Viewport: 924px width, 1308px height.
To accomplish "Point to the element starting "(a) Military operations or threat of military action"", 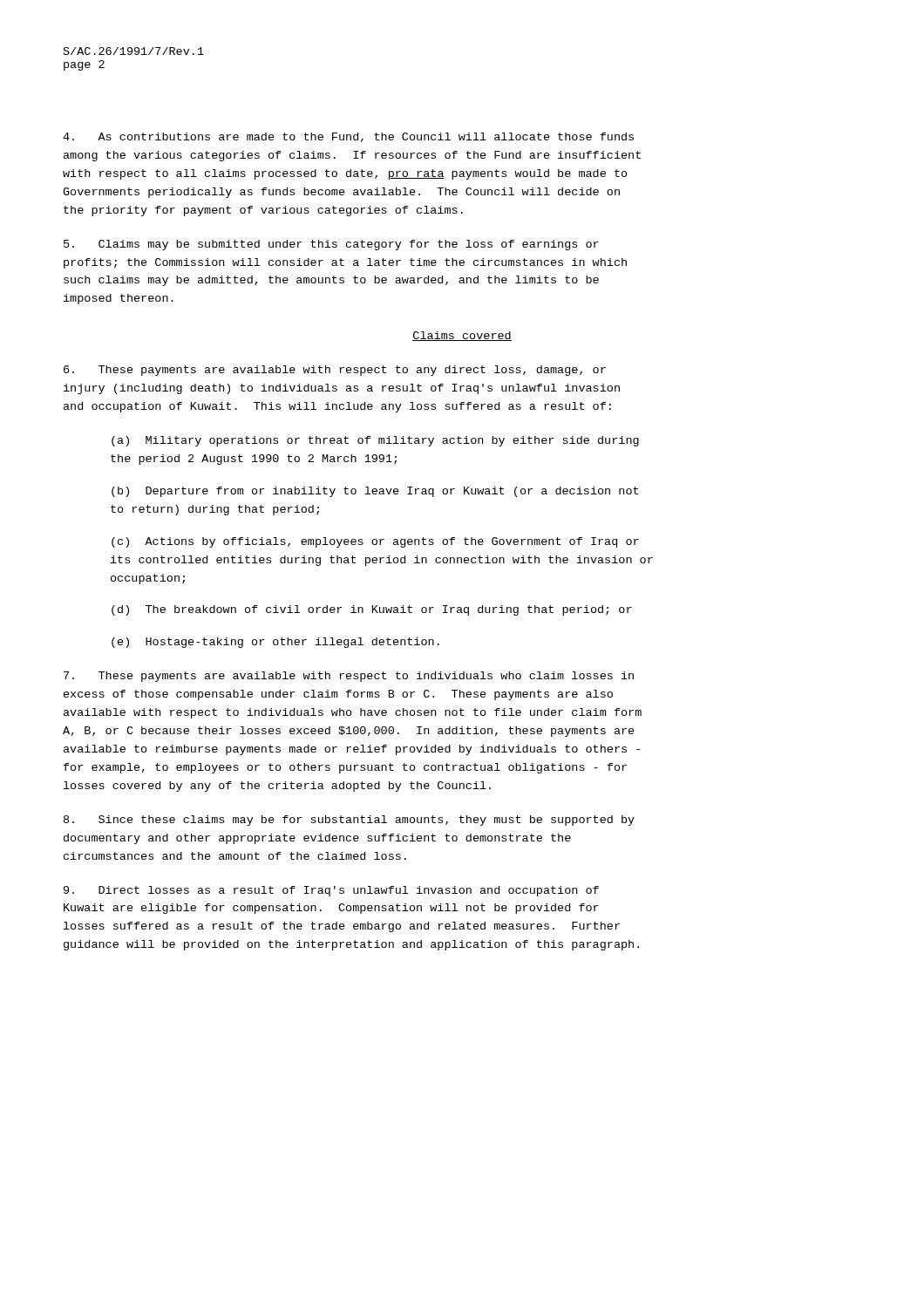I will (375, 450).
